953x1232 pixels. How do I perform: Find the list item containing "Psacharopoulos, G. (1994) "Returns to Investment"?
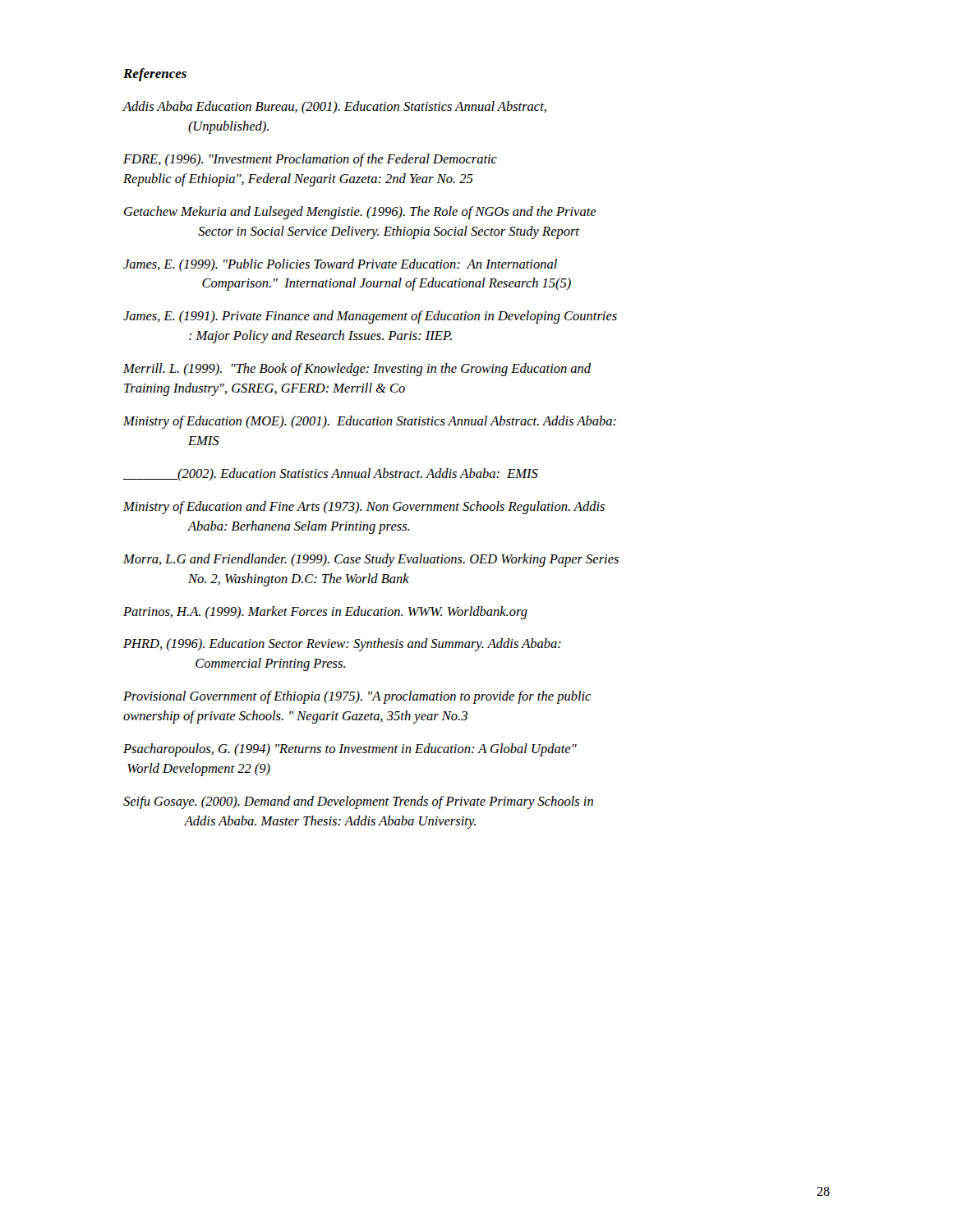pos(350,759)
